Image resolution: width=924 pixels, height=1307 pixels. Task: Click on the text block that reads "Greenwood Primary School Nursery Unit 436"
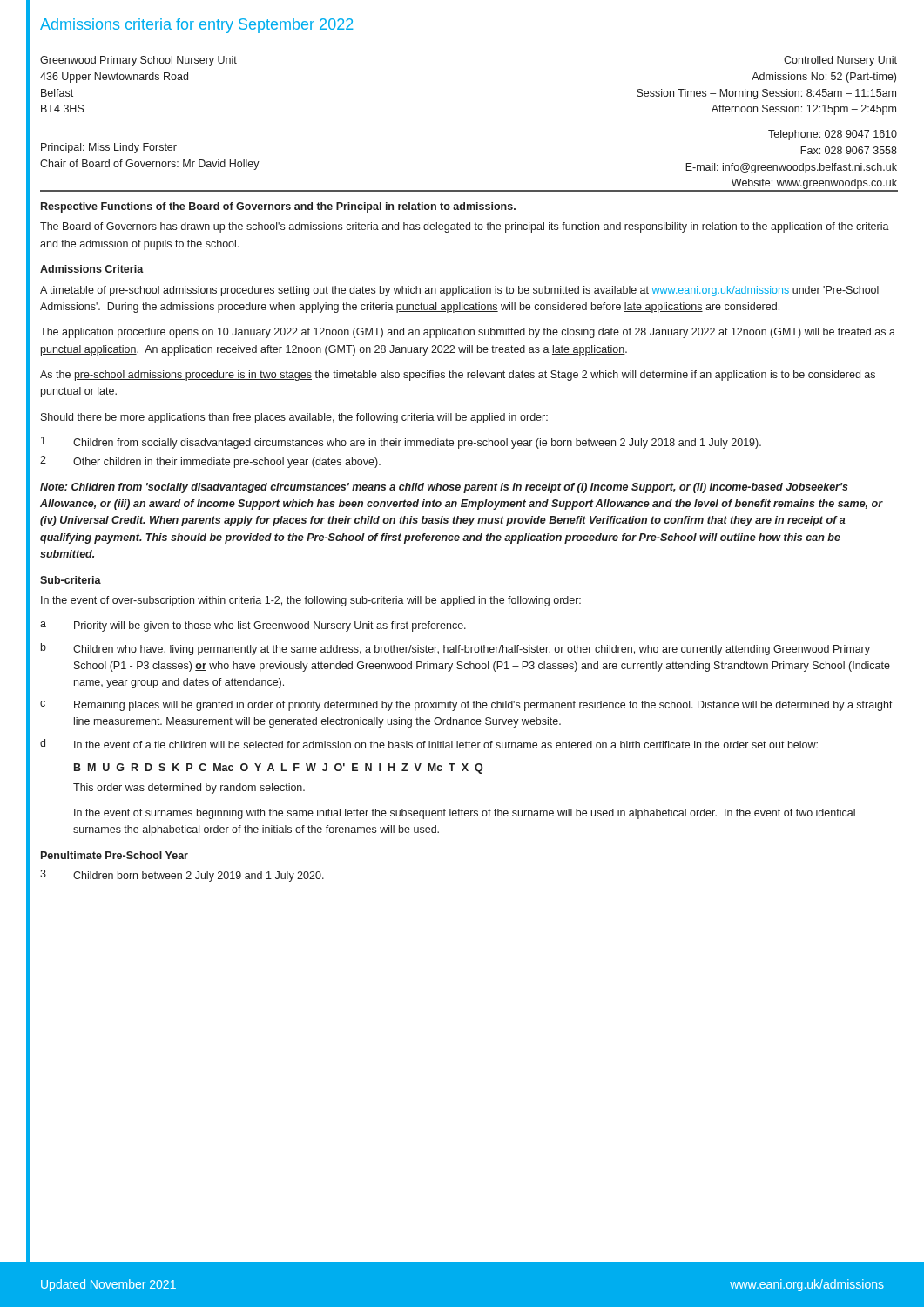[x=138, y=85]
